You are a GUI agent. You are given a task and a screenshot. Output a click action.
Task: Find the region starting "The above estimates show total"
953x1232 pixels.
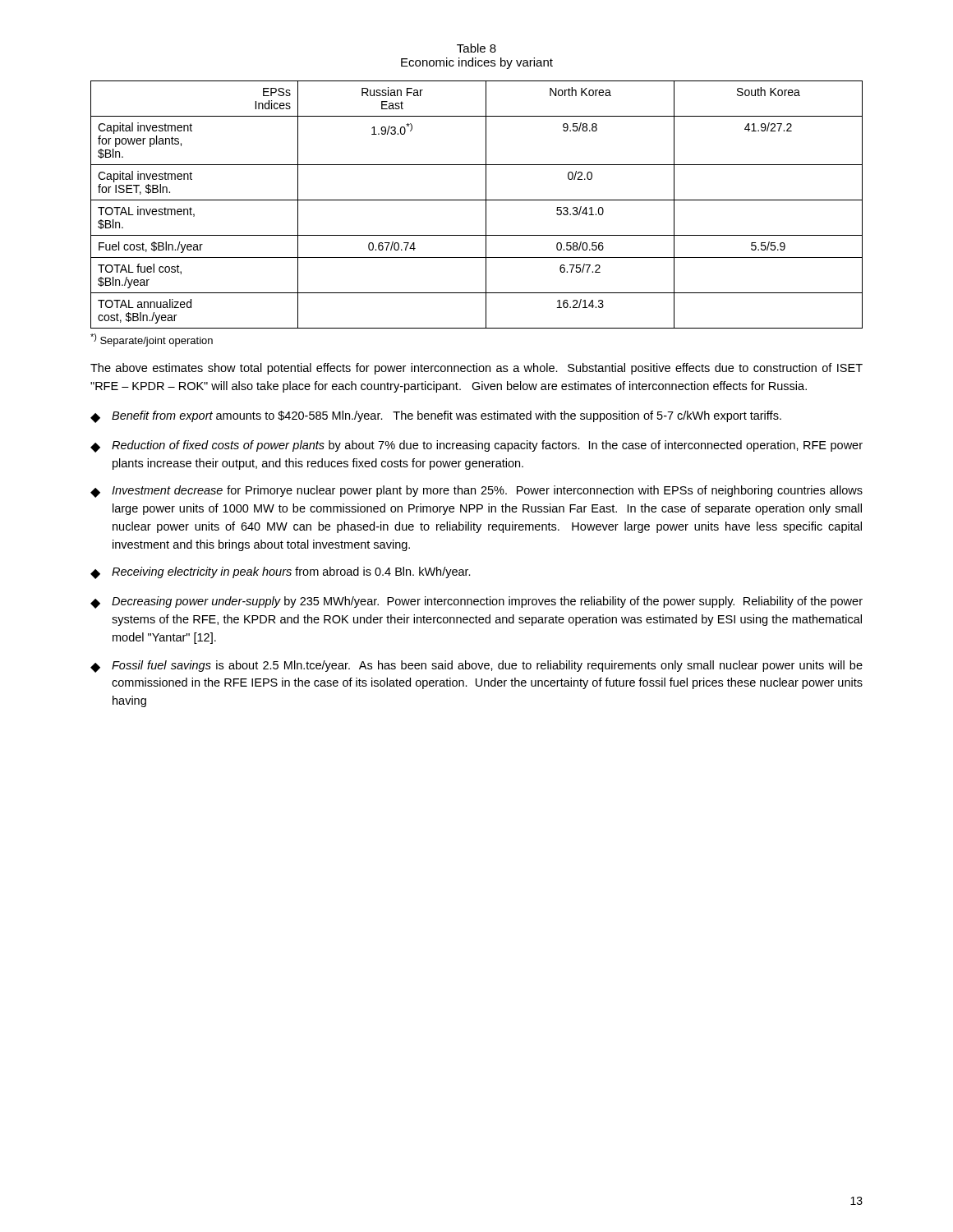476,377
